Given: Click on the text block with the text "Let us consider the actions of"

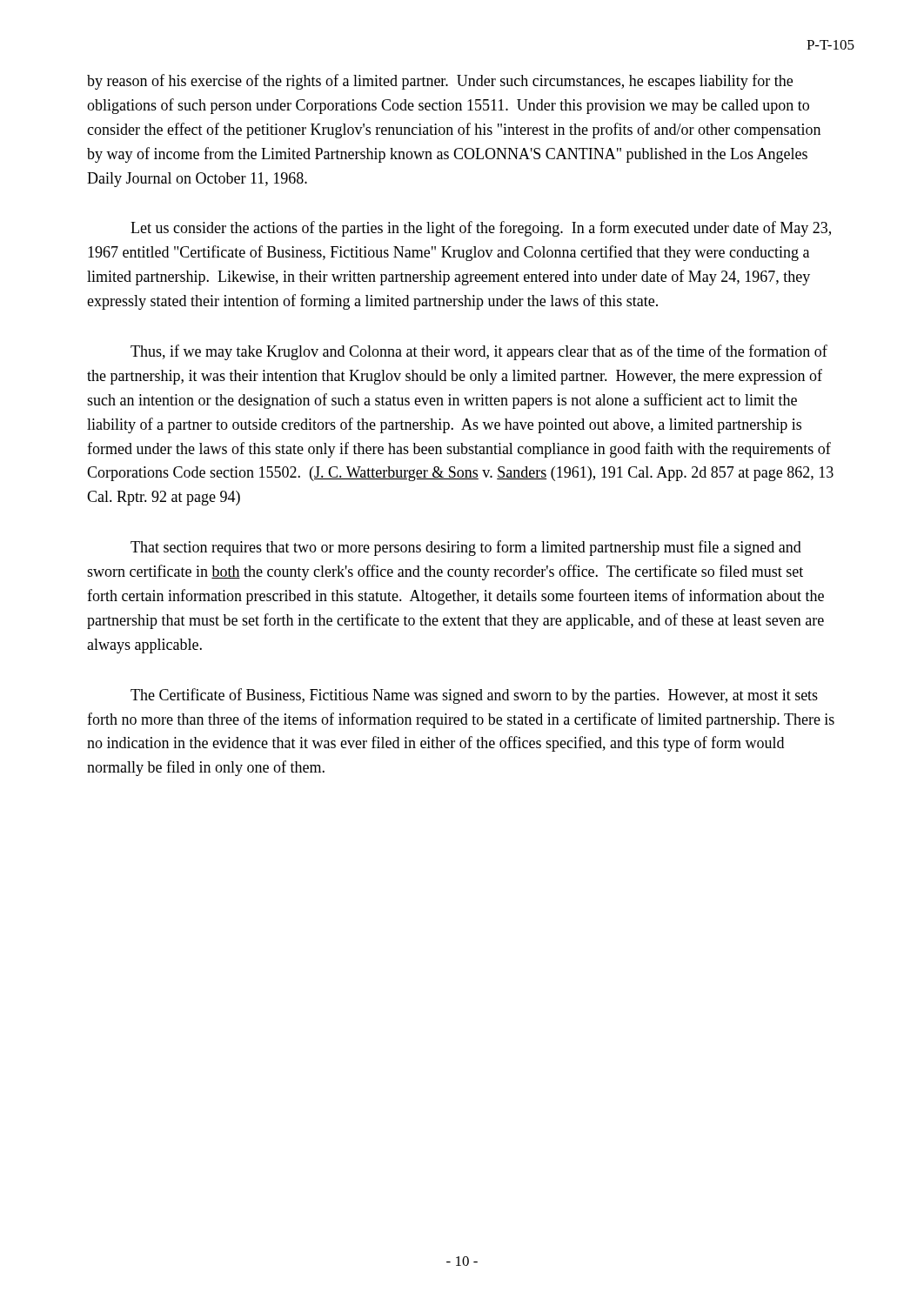Looking at the screenshot, I should 460,265.
